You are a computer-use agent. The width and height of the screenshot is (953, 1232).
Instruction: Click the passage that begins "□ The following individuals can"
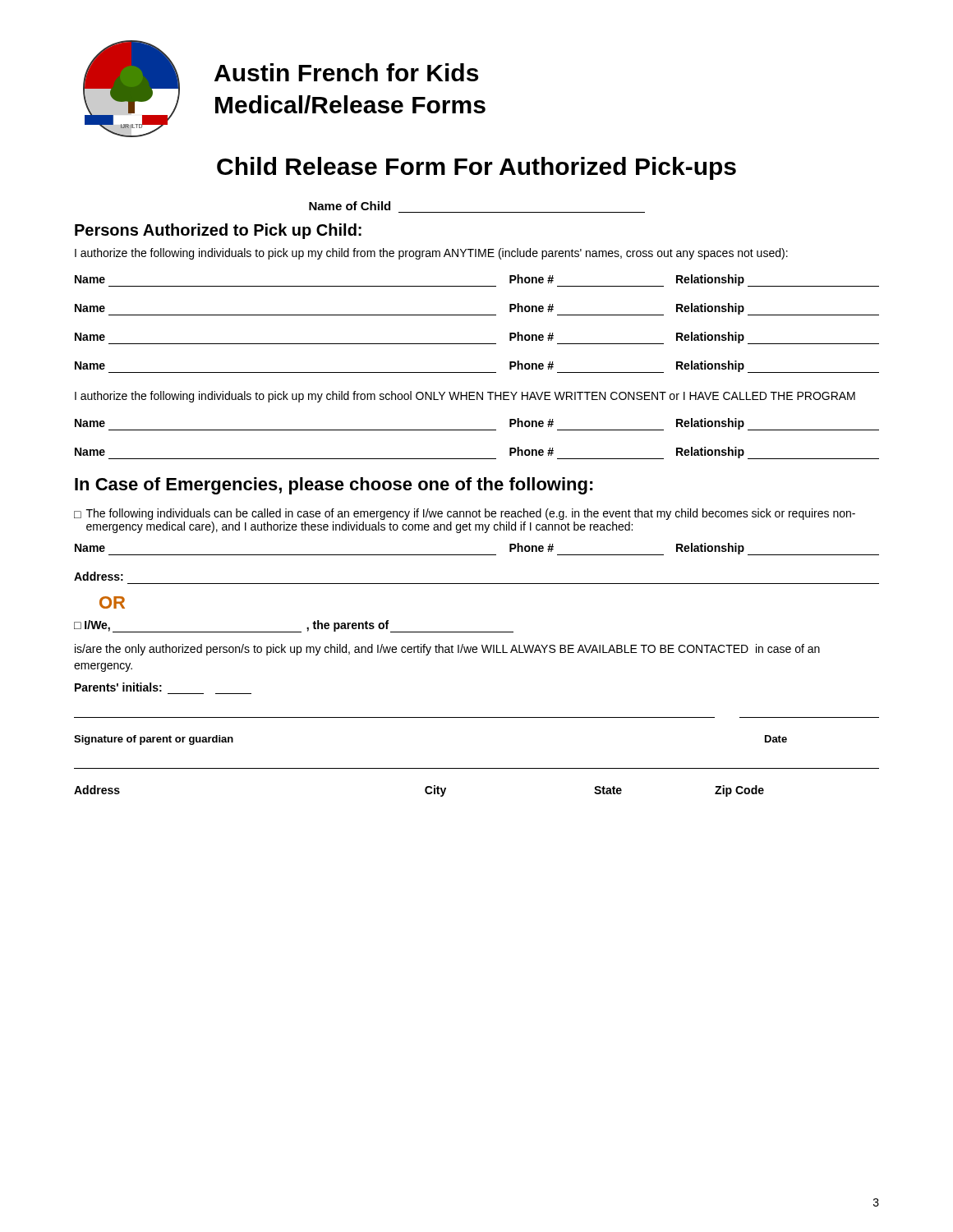point(476,520)
